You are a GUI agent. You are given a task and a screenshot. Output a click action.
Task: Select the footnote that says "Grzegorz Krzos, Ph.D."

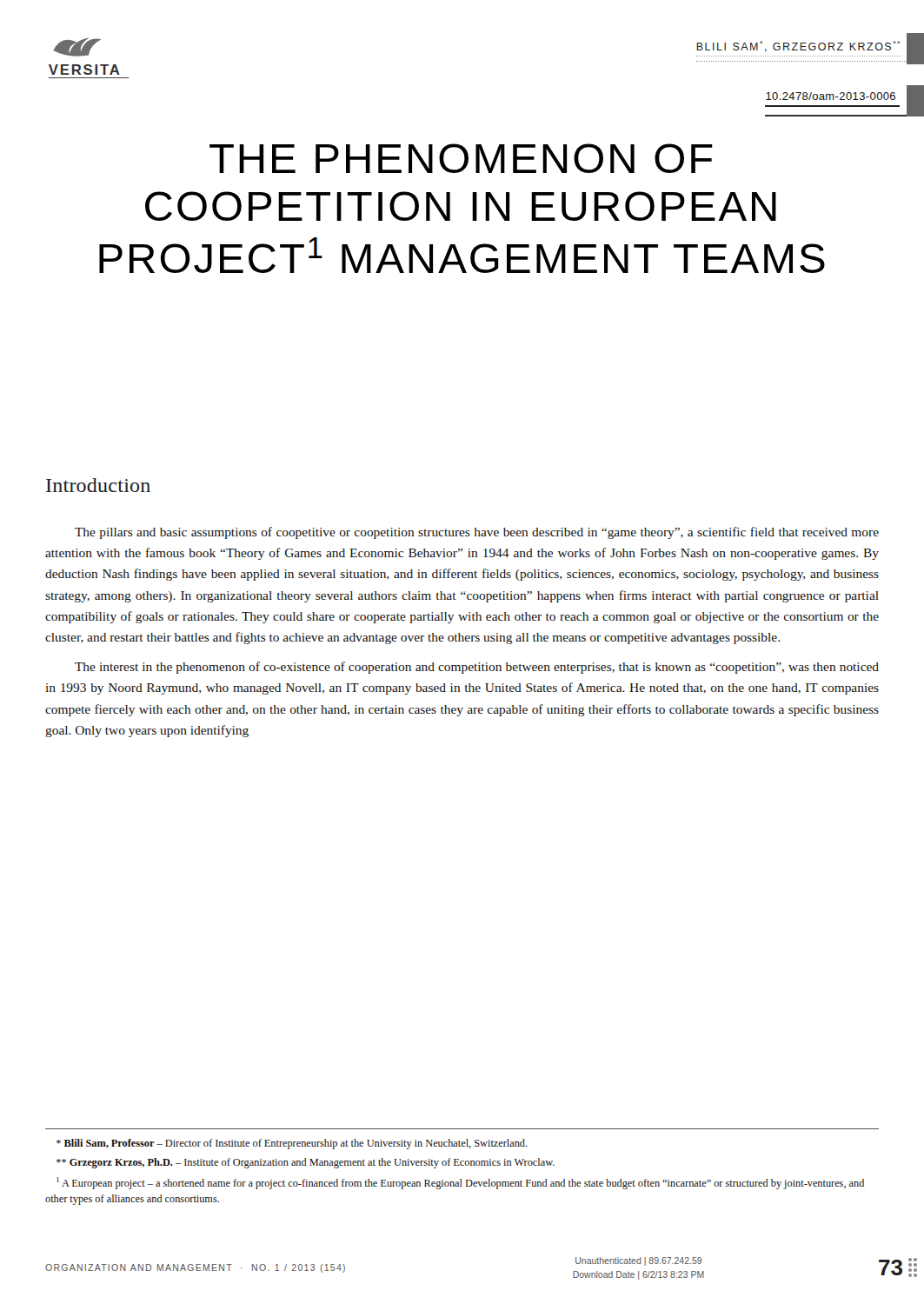pos(300,1162)
